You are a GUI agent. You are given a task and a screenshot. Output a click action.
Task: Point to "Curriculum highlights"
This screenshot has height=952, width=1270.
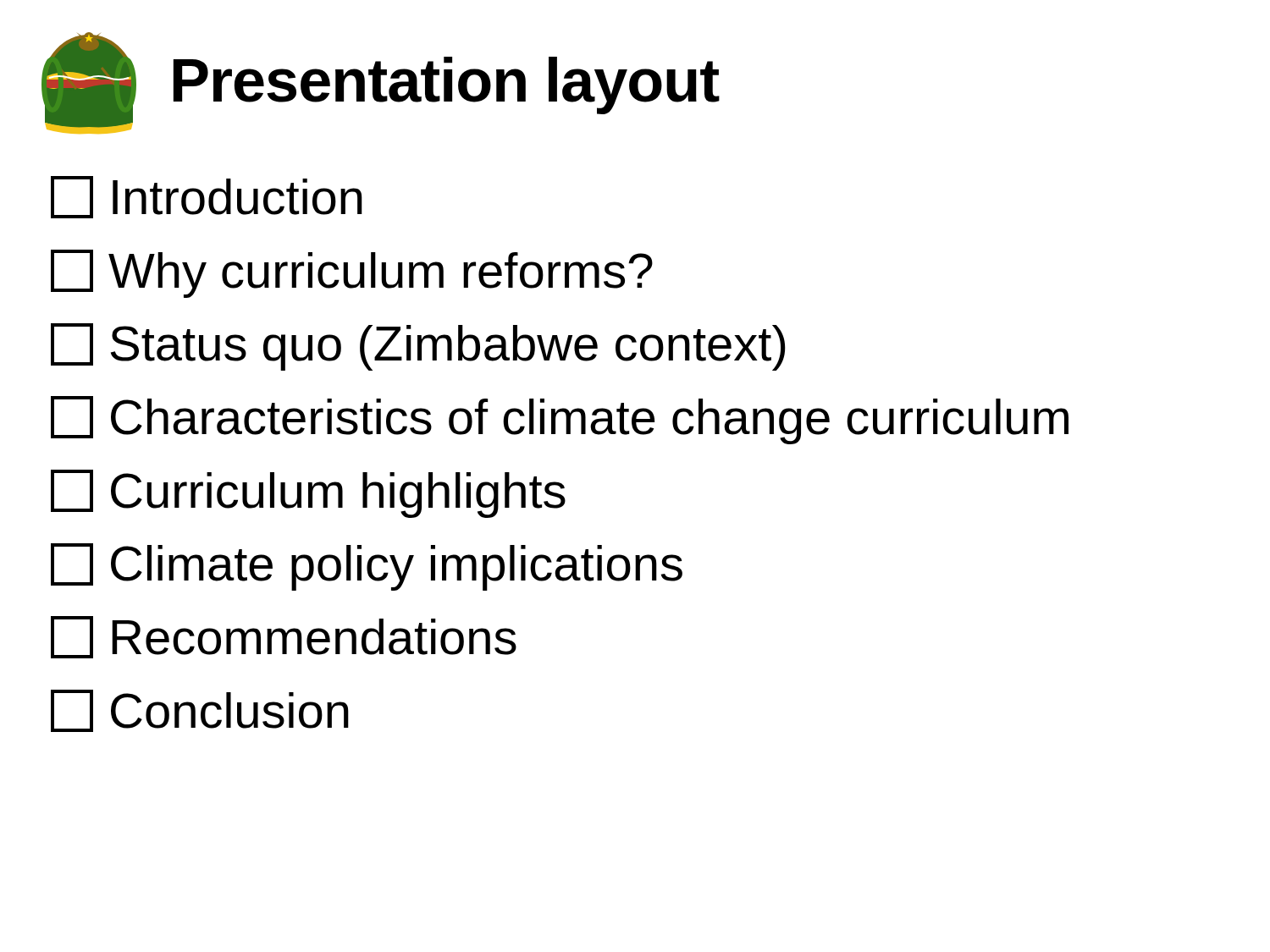[309, 491]
